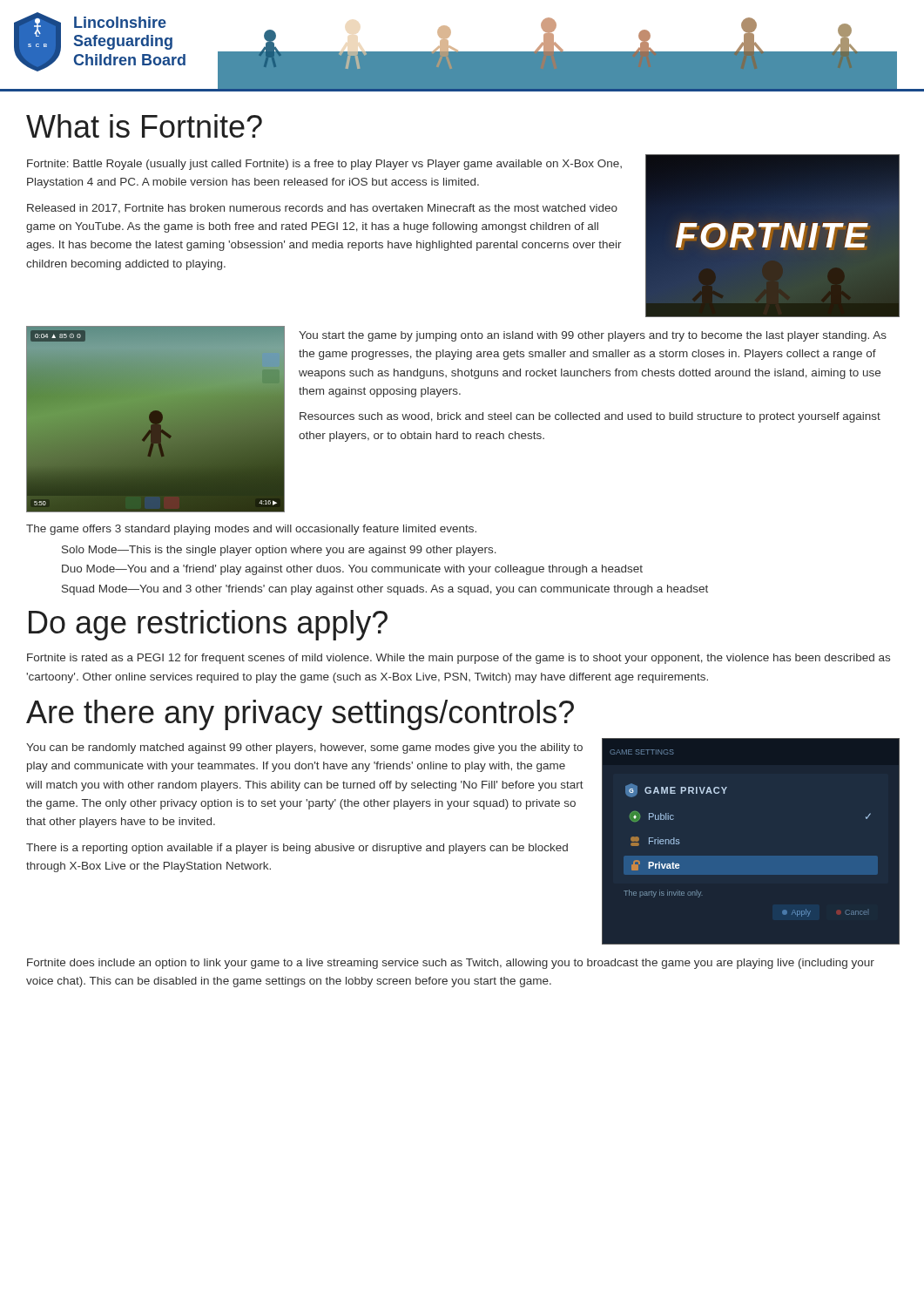This screenshot has height=1307, width=924.
Task: Select the region starting "Duo Mode—You and a 'friend' play against other"
Action: (x=352, y=569)
